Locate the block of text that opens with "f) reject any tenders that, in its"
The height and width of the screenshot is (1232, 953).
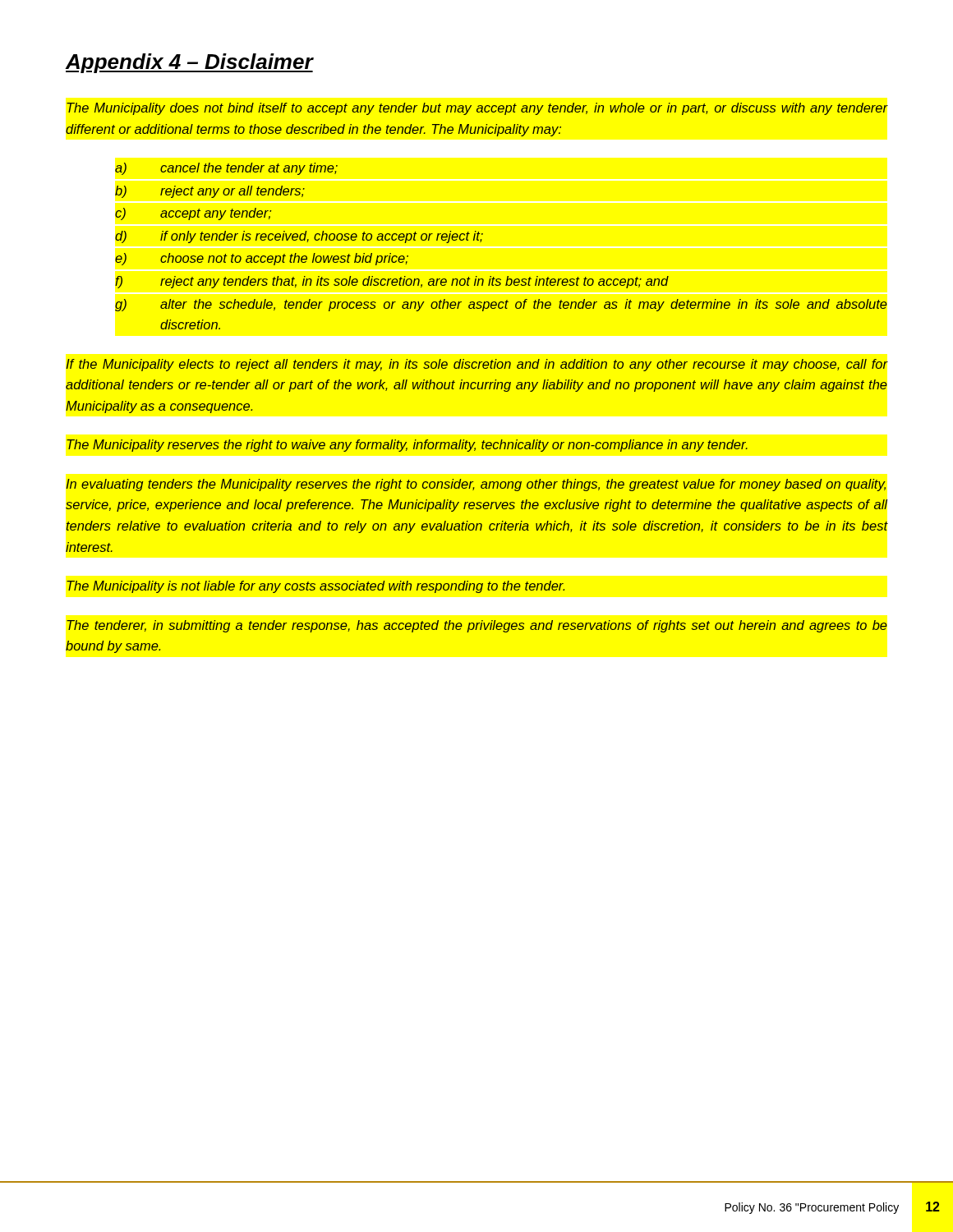501,282
